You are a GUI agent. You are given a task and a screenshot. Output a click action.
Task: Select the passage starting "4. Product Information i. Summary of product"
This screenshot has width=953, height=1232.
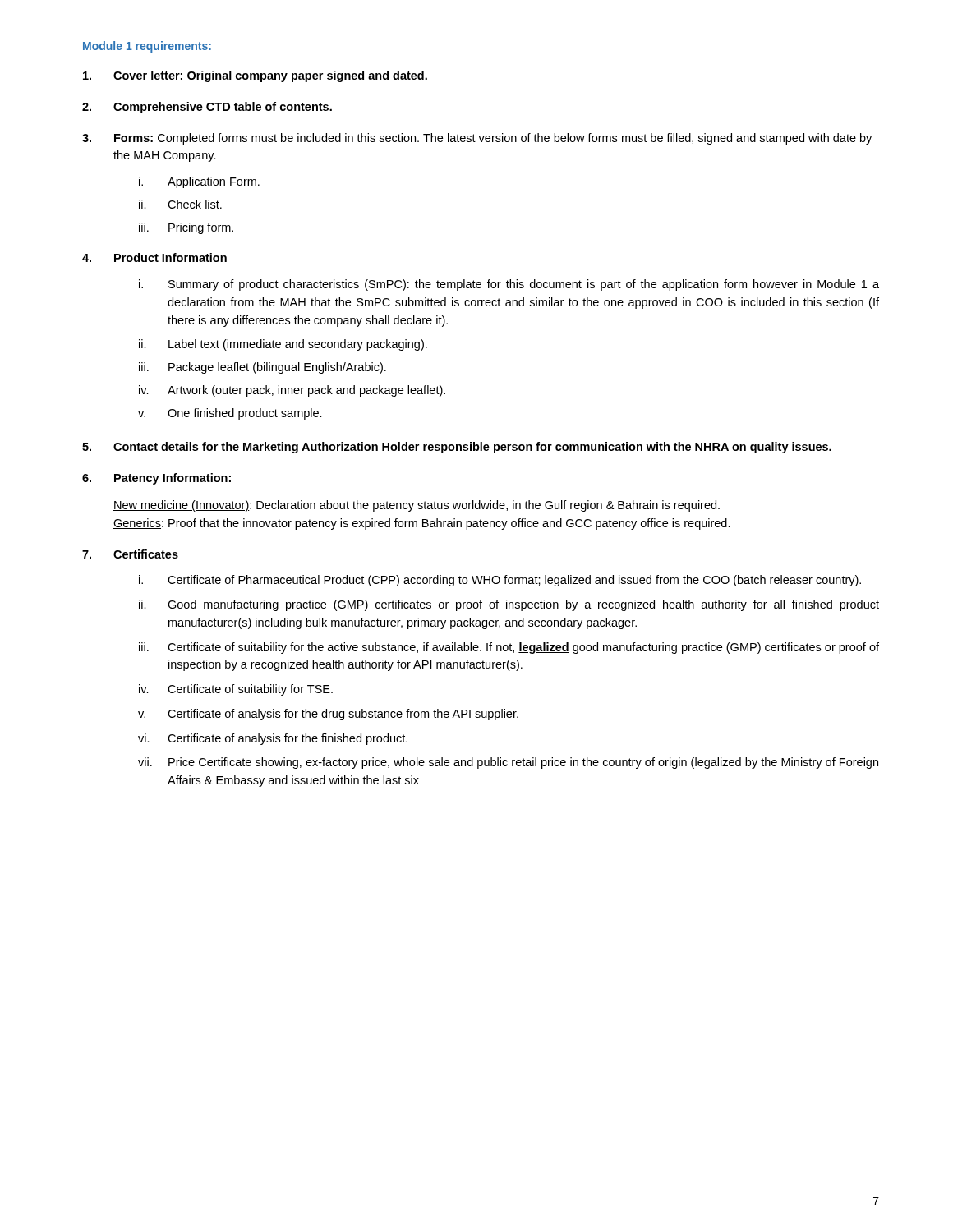pyautogui.click(x=154, y=257)
